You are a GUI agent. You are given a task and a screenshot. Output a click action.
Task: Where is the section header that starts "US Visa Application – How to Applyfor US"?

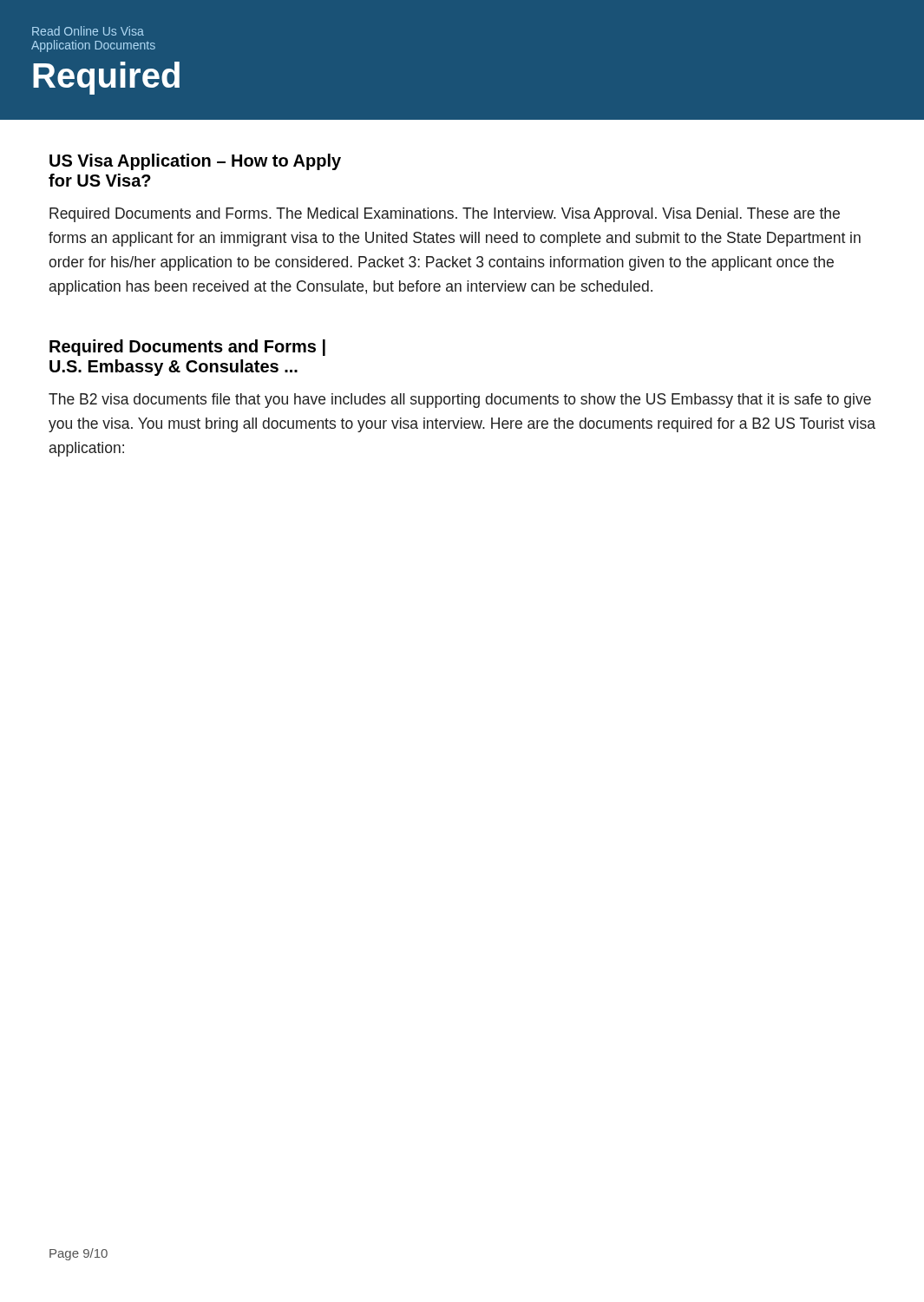(195, 171)
